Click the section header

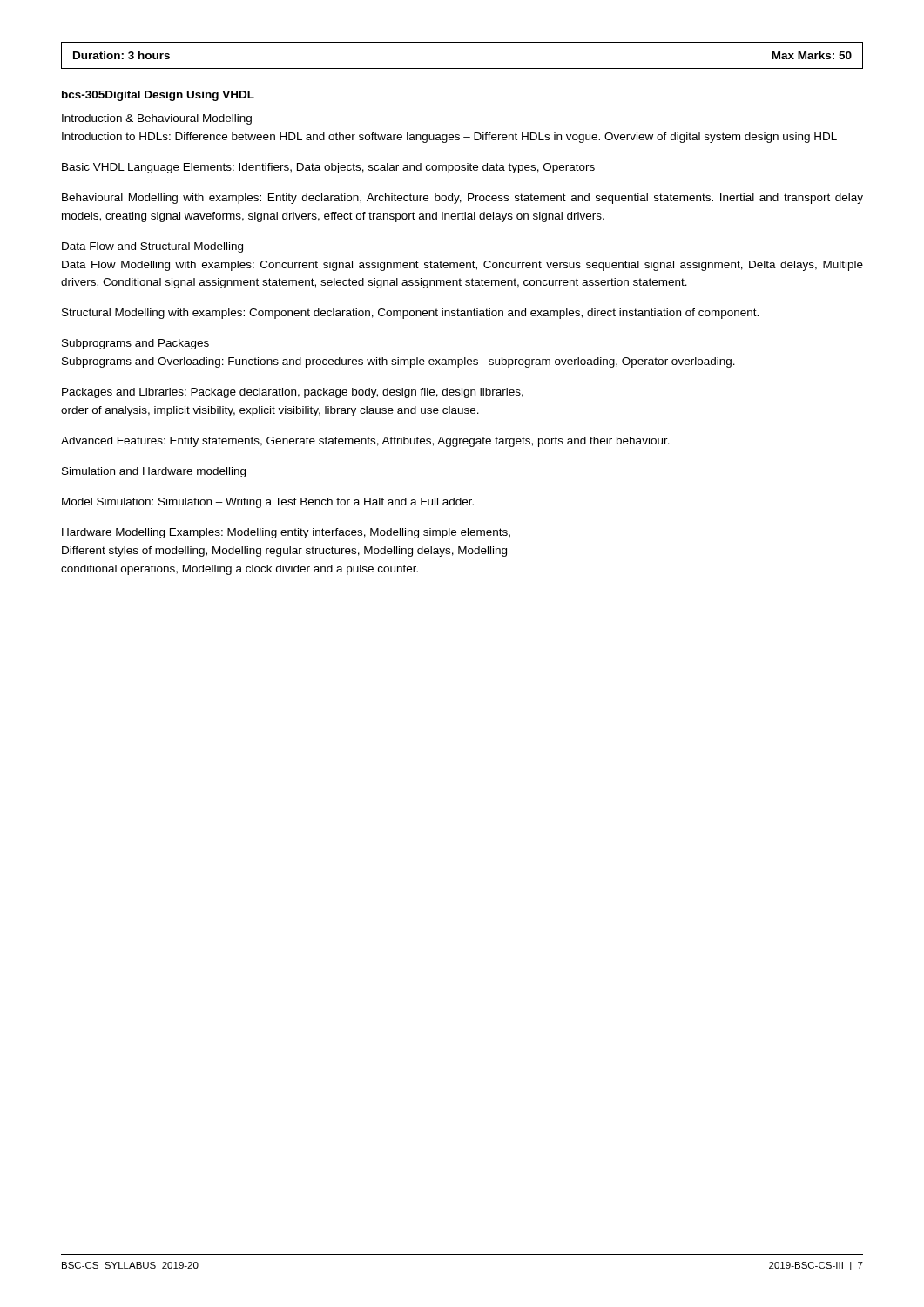coord(158,94)
